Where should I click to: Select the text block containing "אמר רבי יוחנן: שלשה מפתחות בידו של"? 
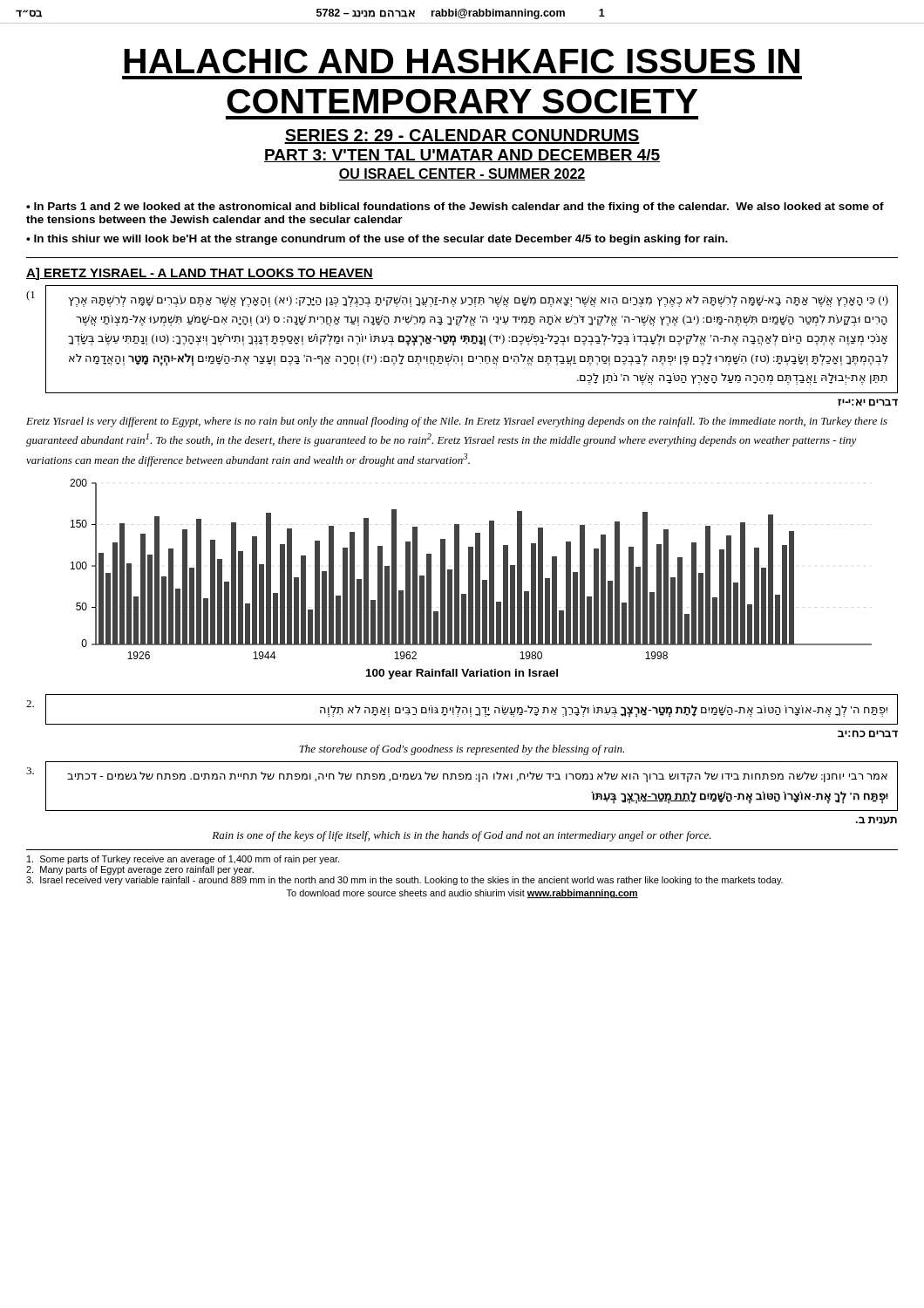[x=478, y=785]
